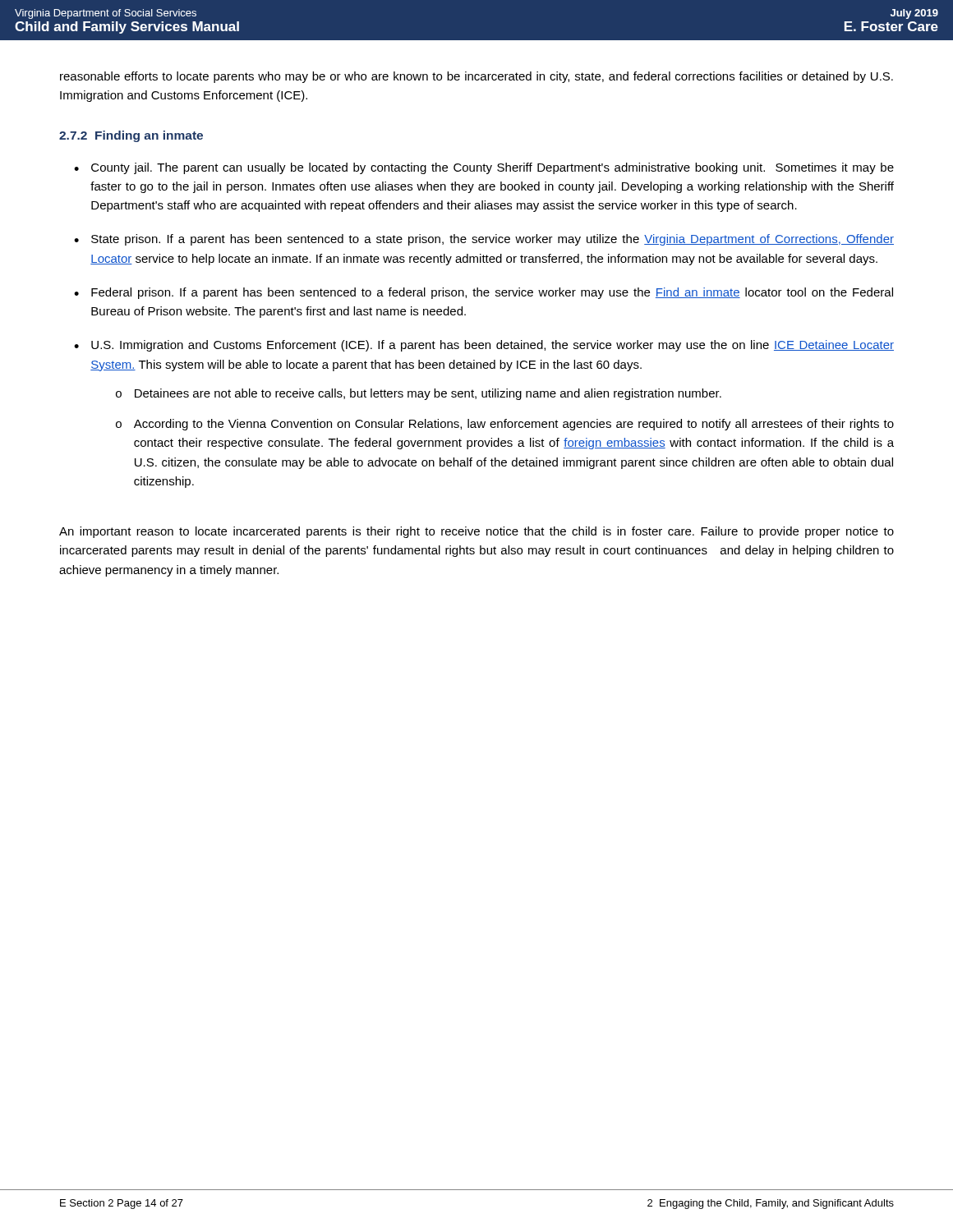Locate the block starting "o Detainees are"
This screenshot has width=953, height=1232.
[x=505, y=393]
